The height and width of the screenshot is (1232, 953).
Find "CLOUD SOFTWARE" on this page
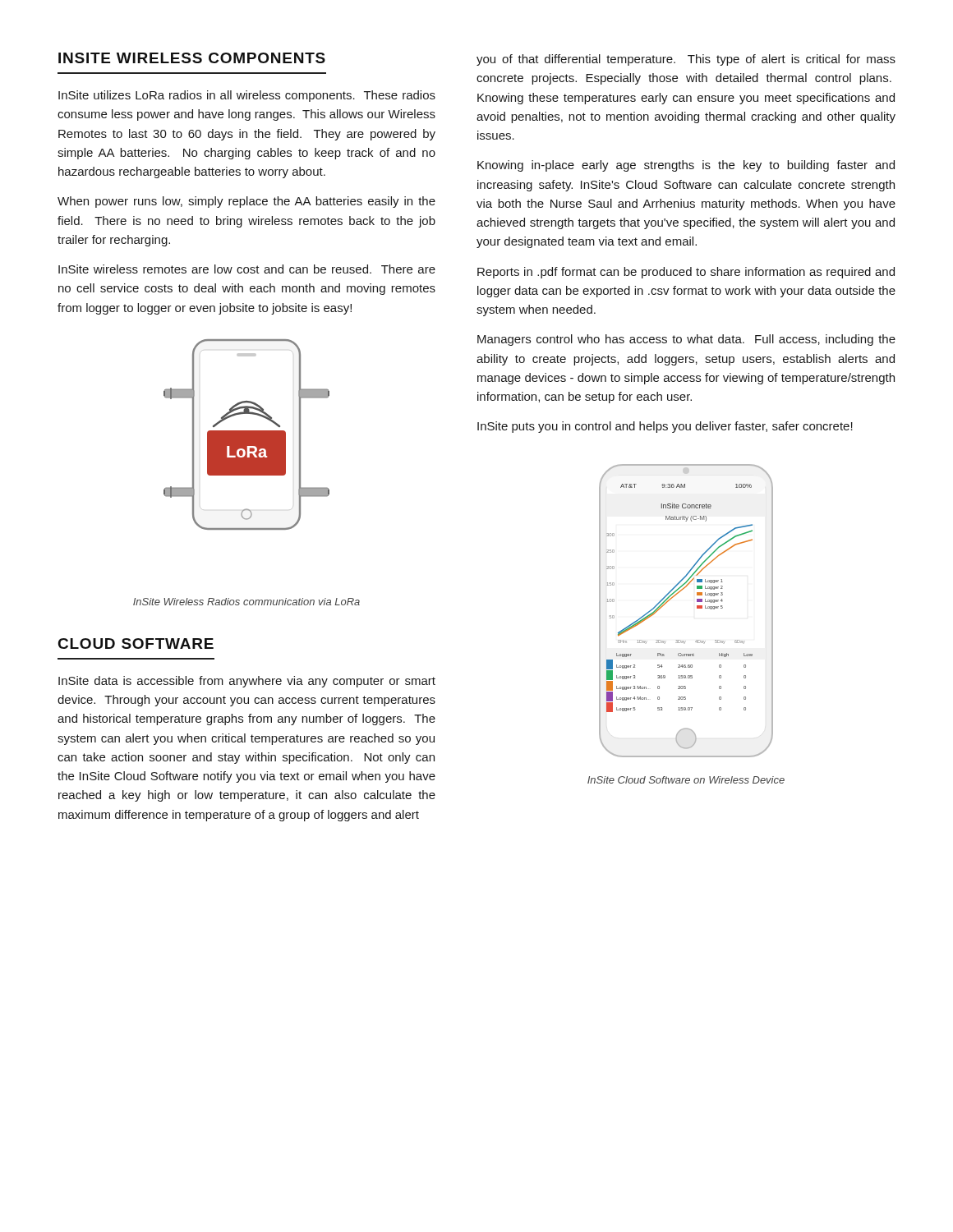point(136,647)
